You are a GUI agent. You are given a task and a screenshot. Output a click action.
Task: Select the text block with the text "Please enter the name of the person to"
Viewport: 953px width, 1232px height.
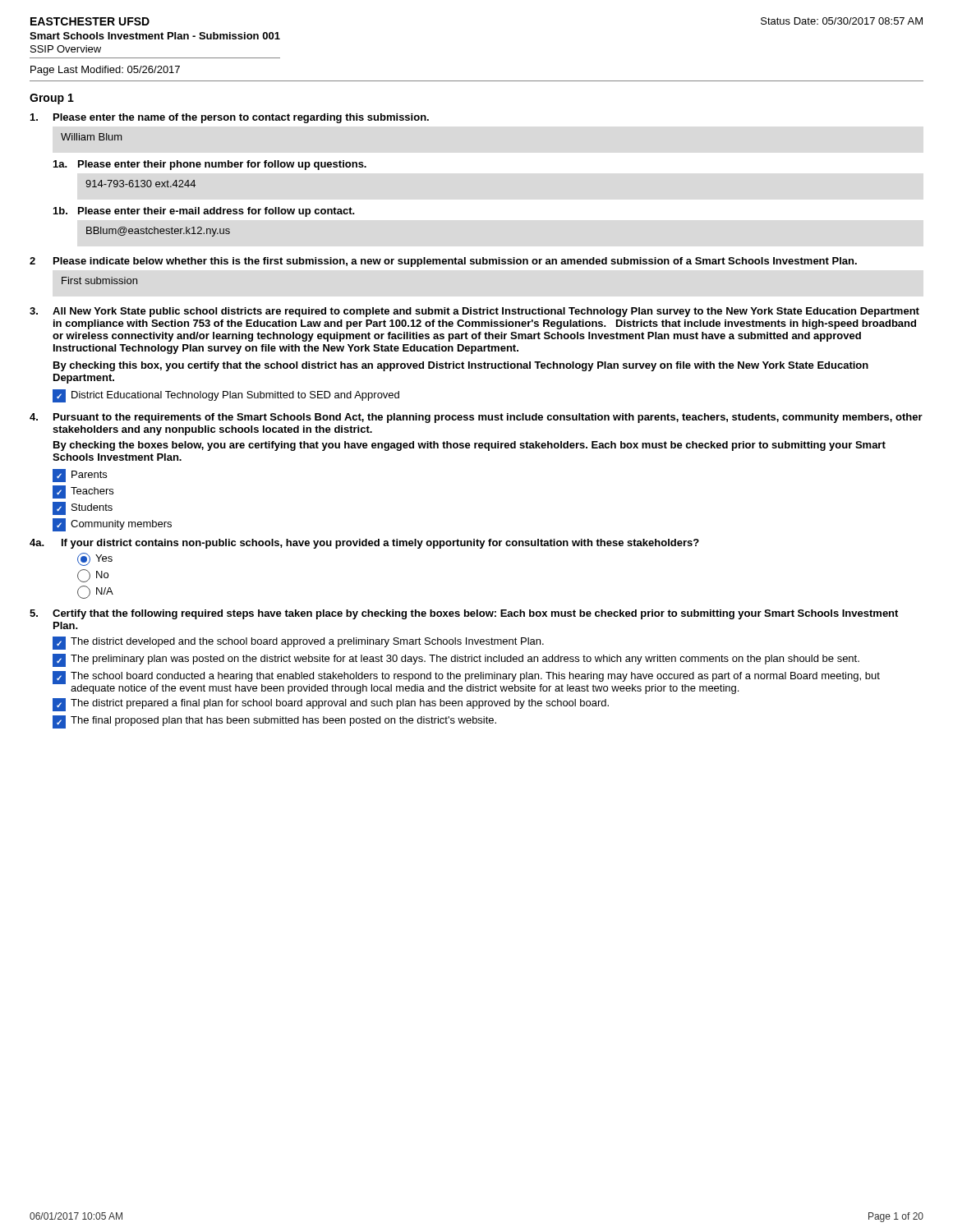230,118
